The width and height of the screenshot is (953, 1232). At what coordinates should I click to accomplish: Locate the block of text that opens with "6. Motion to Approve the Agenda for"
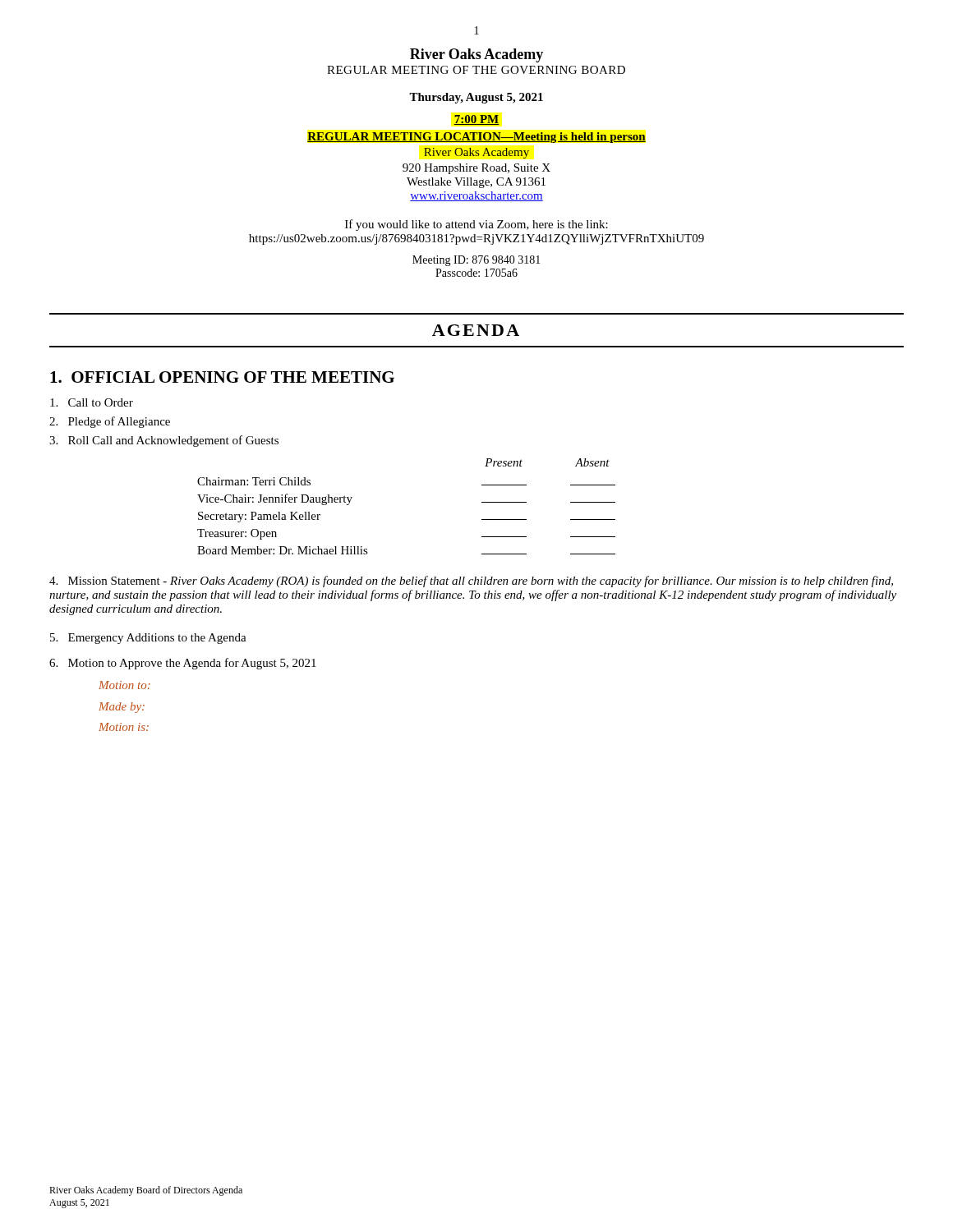(x=183, y=664)
